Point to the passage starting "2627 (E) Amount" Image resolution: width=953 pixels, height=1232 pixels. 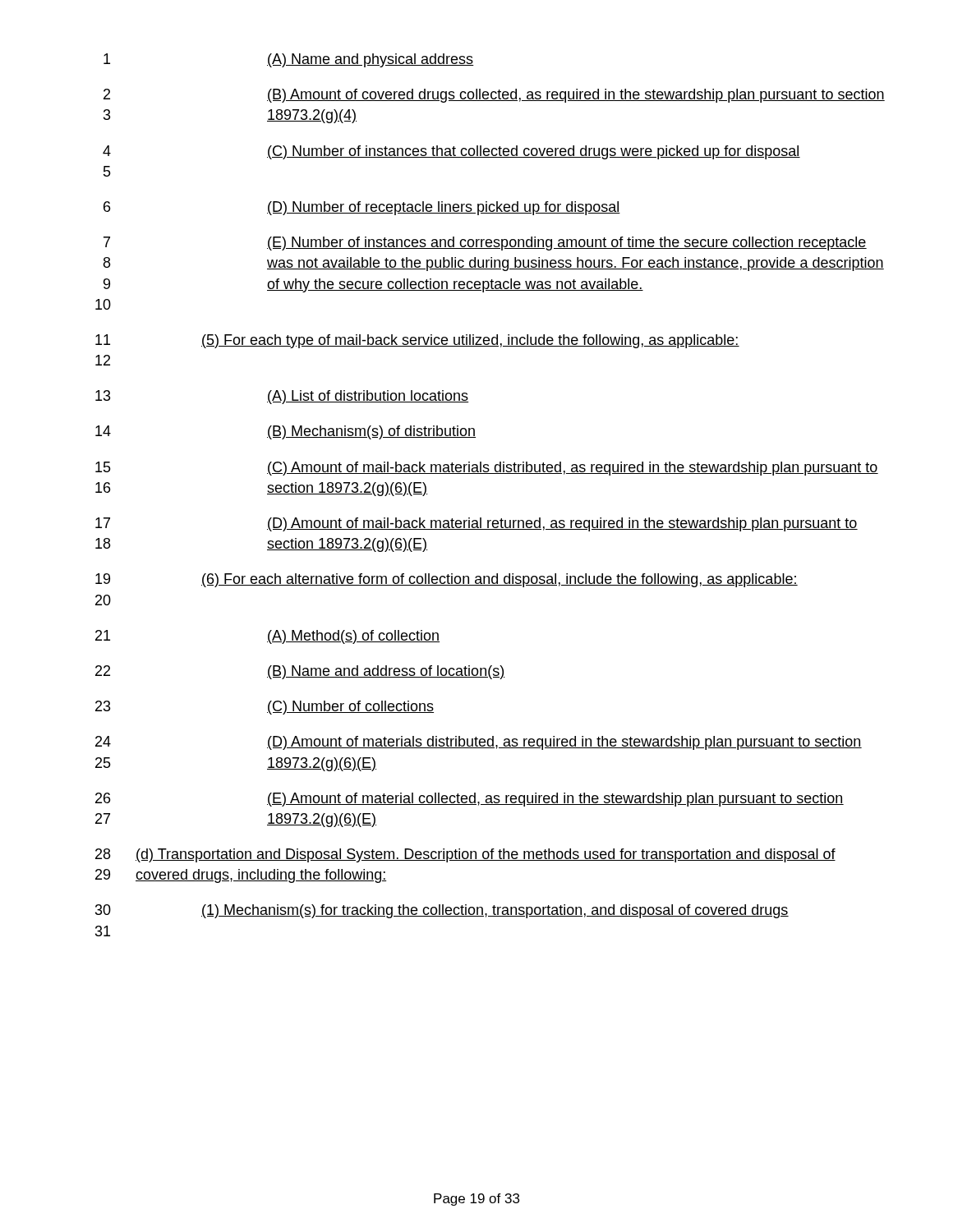476,809
